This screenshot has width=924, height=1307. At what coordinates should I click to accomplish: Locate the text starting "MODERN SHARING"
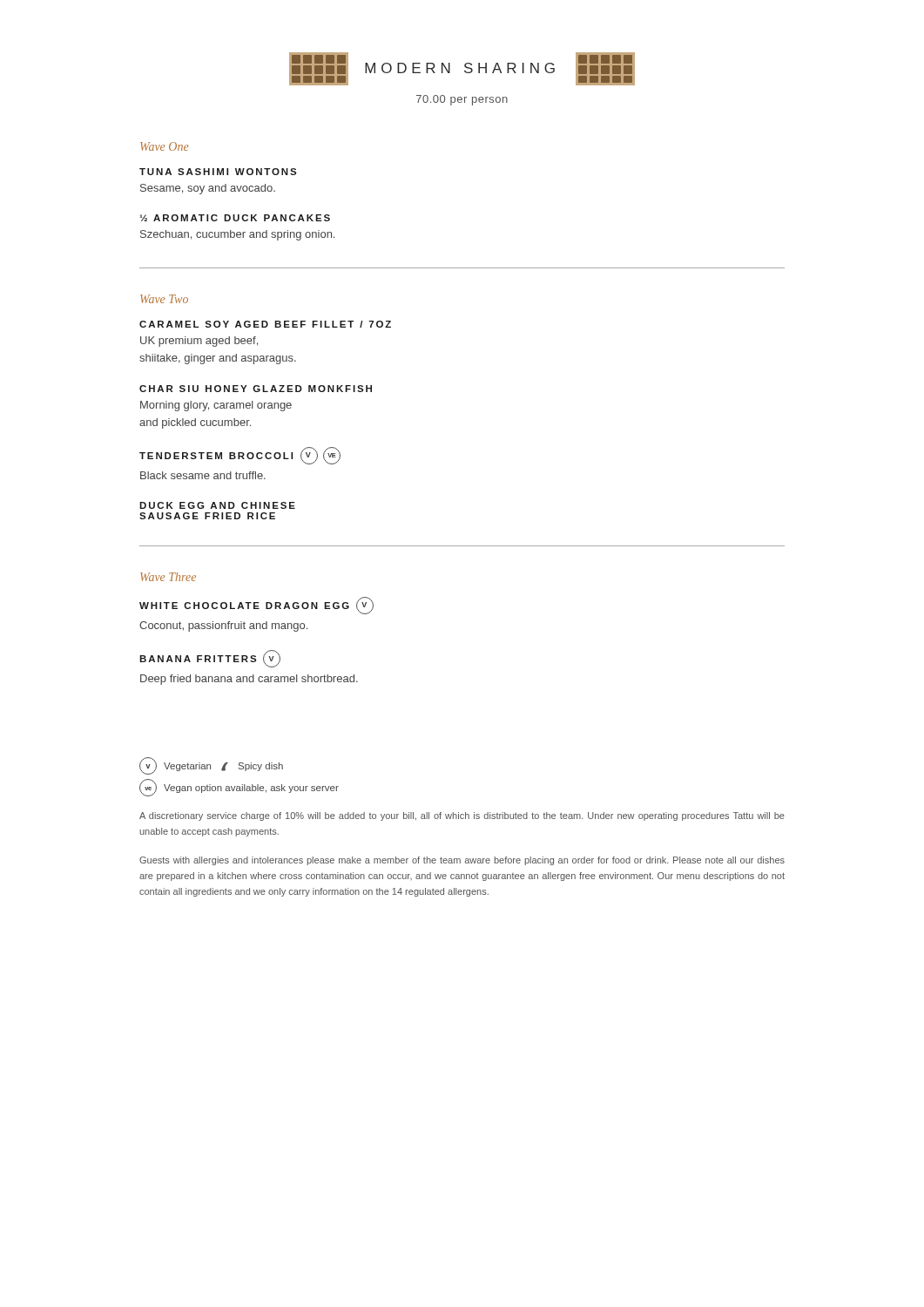point(462,69)
